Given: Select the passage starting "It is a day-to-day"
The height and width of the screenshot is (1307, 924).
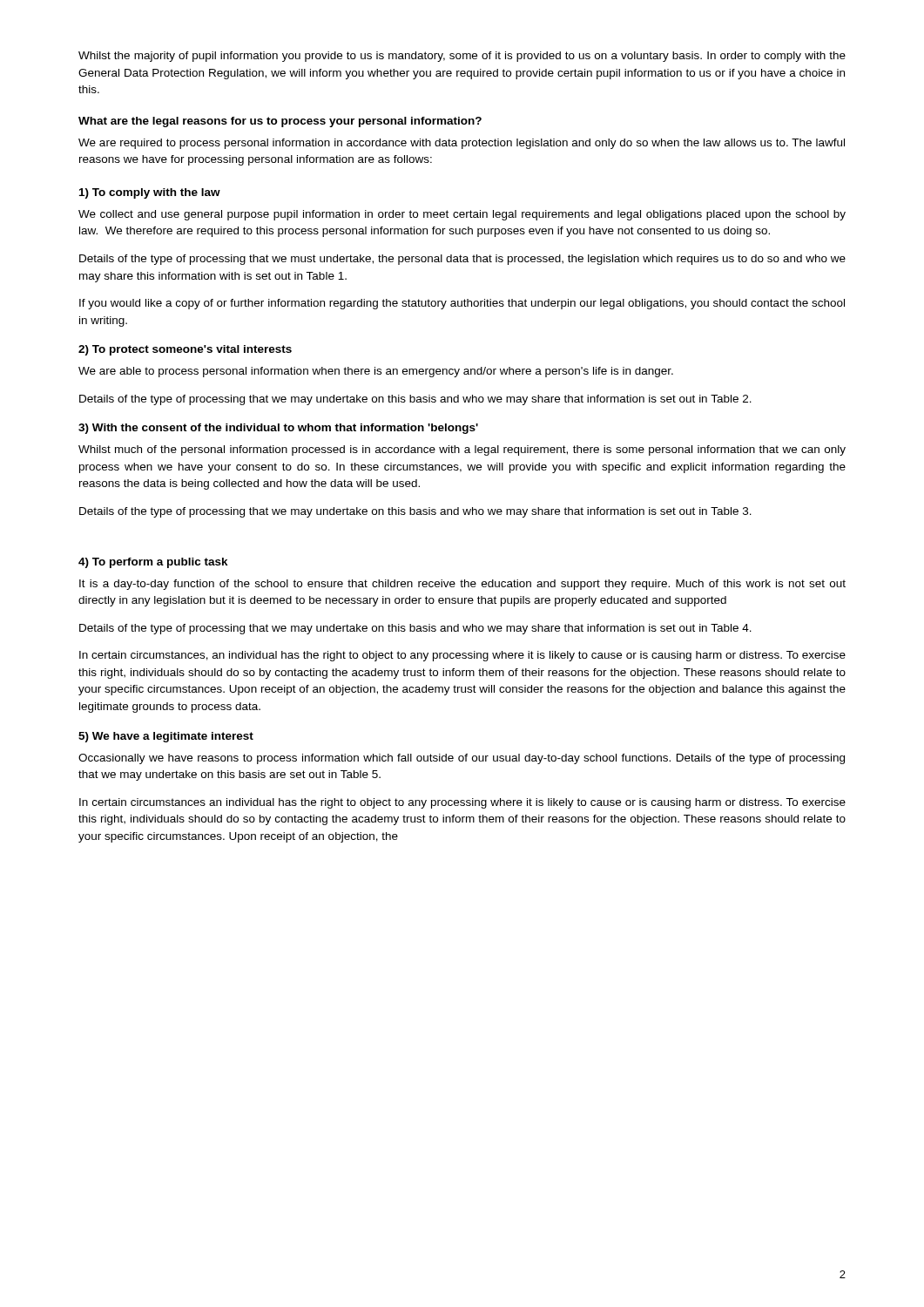Looking at the screenshot, I should point(462,591).
